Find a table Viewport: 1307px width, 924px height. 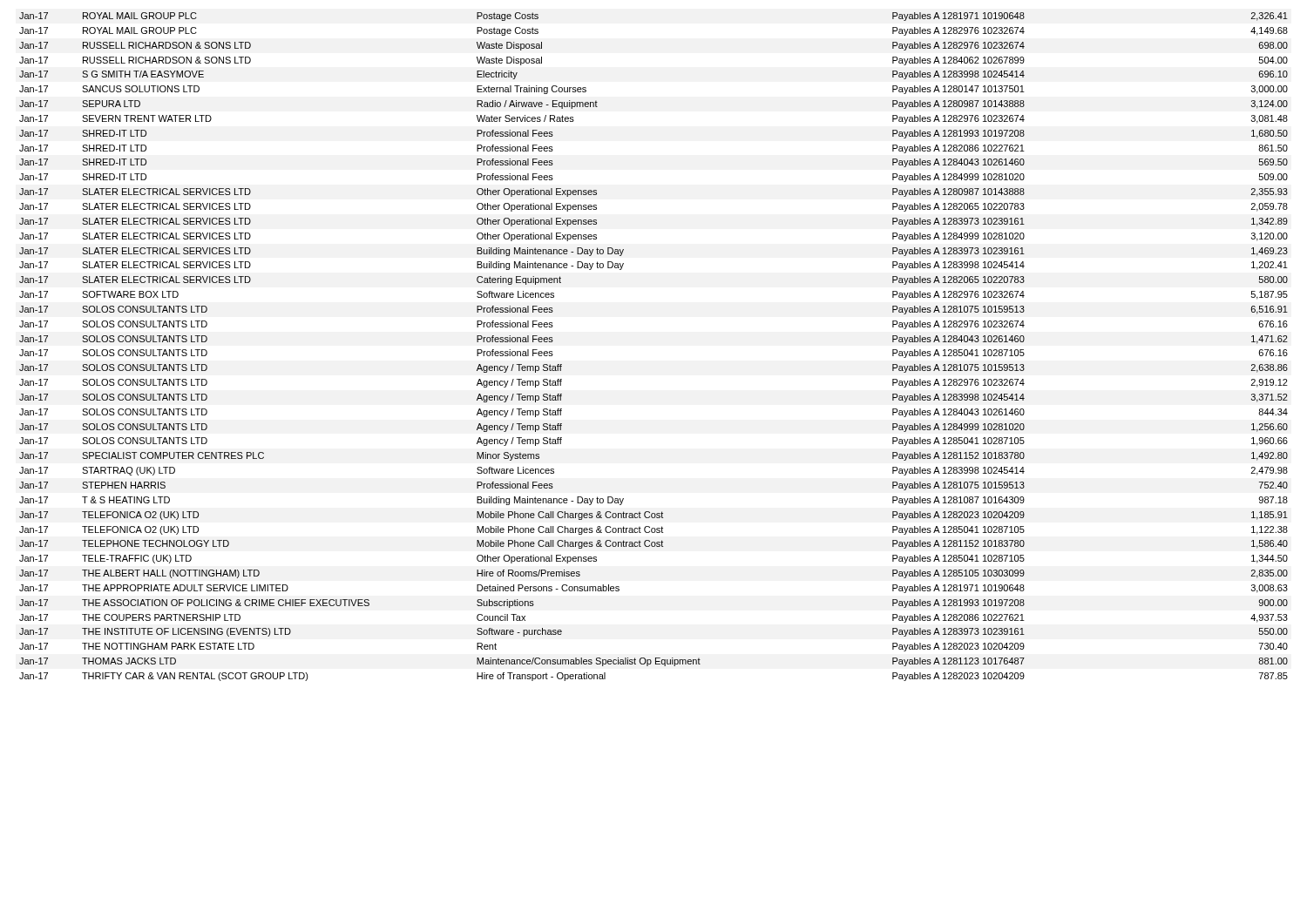point(654,346)
